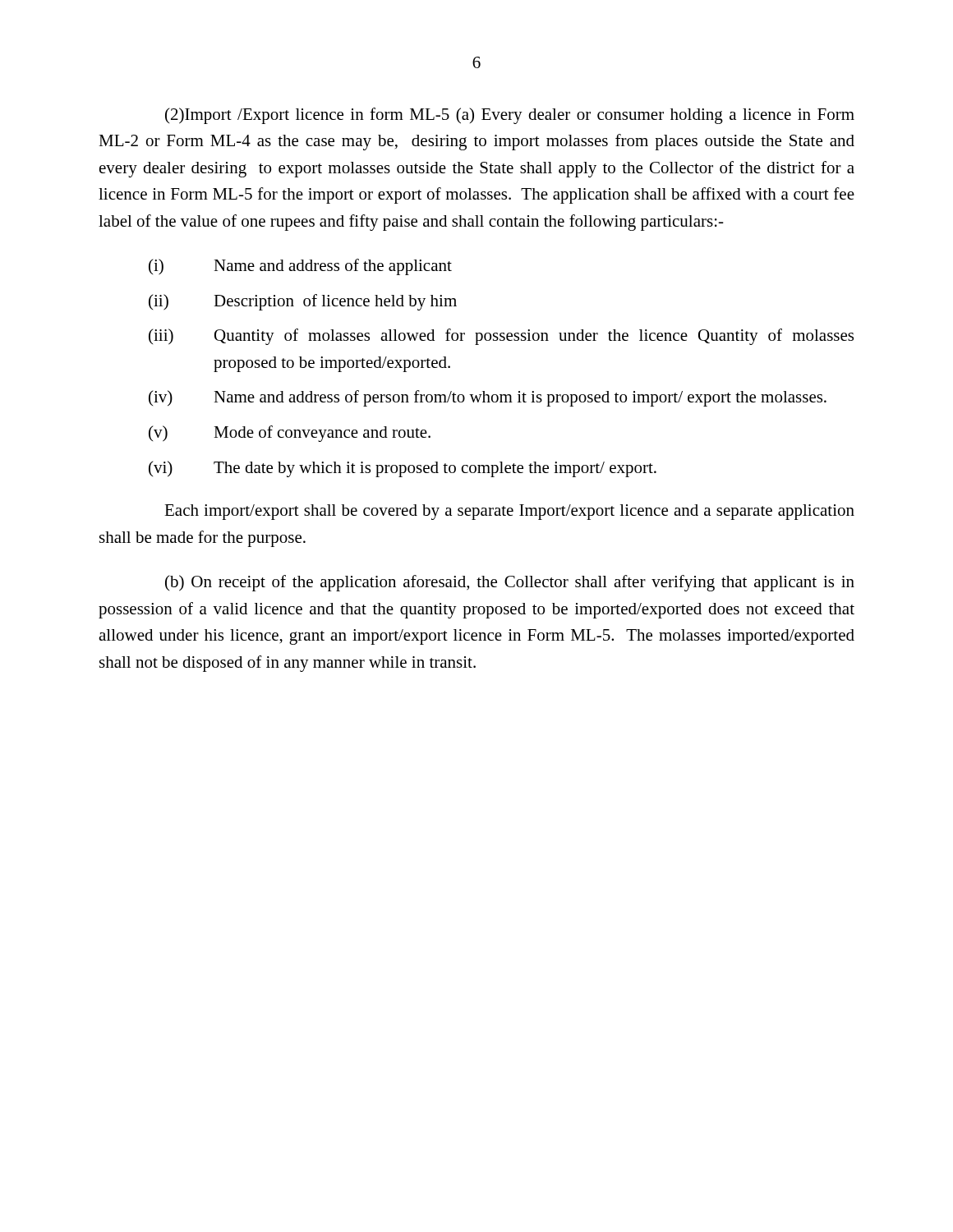The height and width of the screenshot is (1232, 953).
Task: Locate the block of text that opens with "(iii) Quantity of molasses allowed"
Action: click(x=476, y=349)
